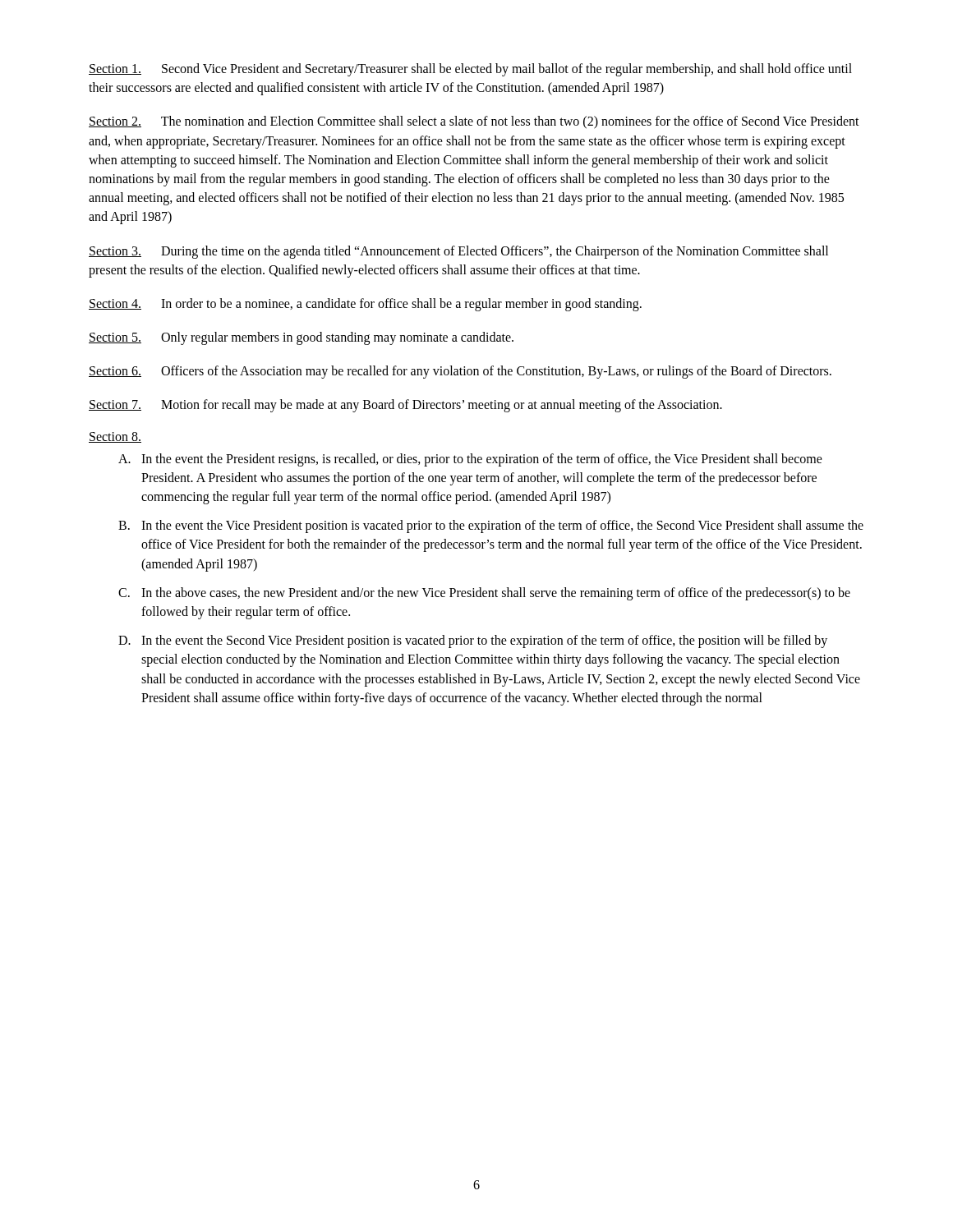Click on the region starting "B. In the"

pyautogui.click(x=491, y=545)
